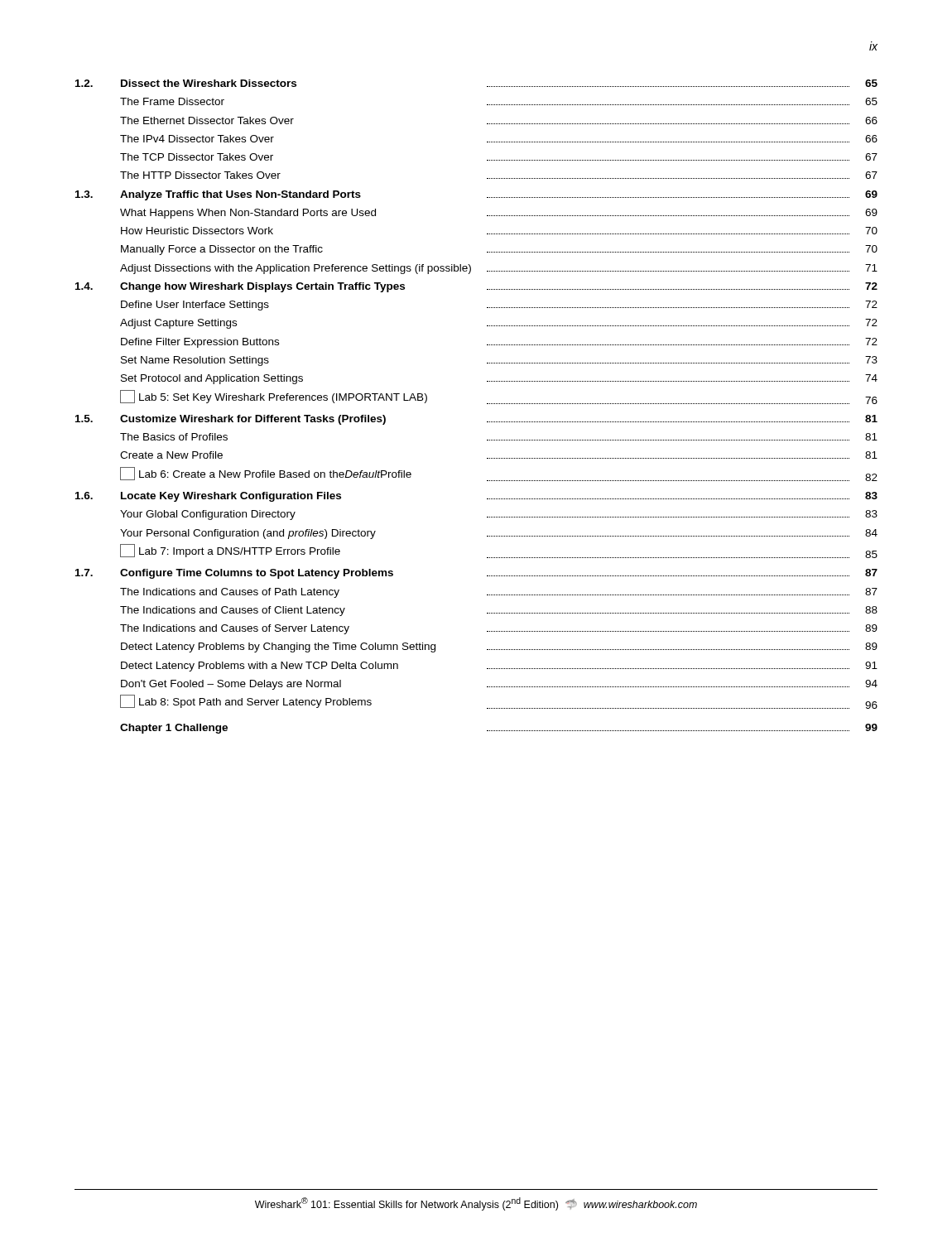Point to the region starting "The HTTP Dissector Takes"
The height and width of the screenshot is (1242, 952).
(x=499, y=176)
